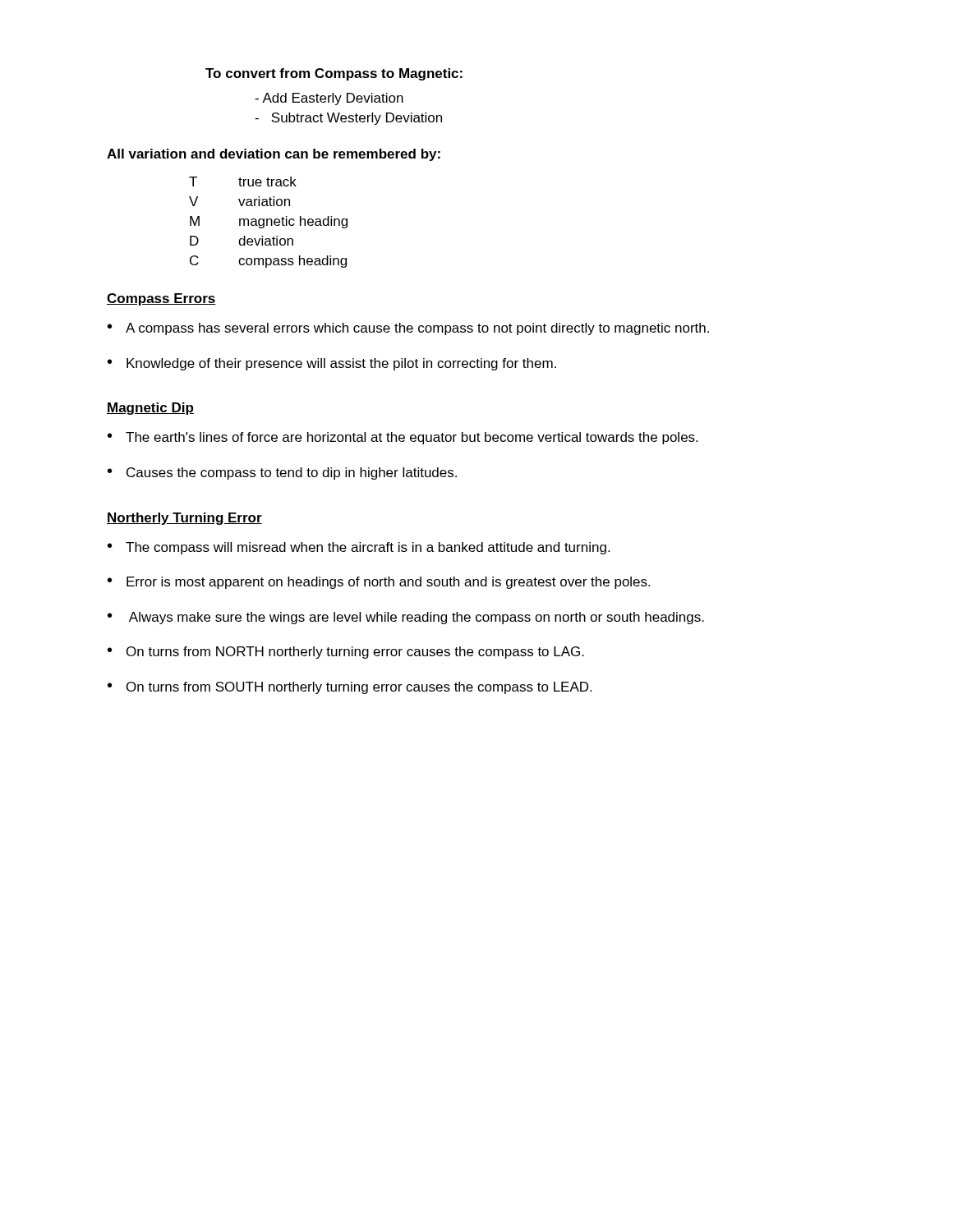Click on the text starting "Northerly Turning Error"
953x1232 pixels.
coord(184,518)
